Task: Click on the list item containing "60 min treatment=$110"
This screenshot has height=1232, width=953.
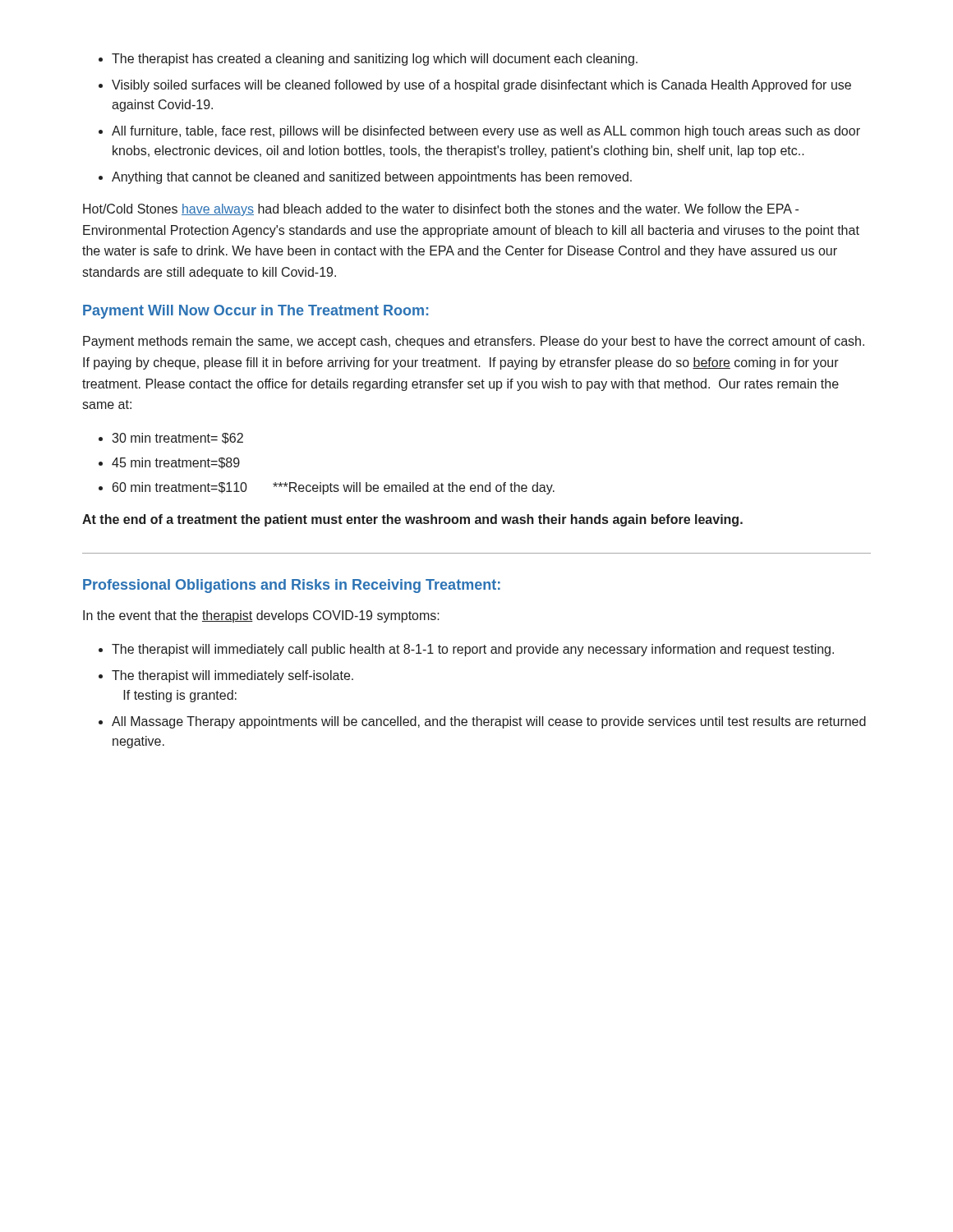Action: 491,488
